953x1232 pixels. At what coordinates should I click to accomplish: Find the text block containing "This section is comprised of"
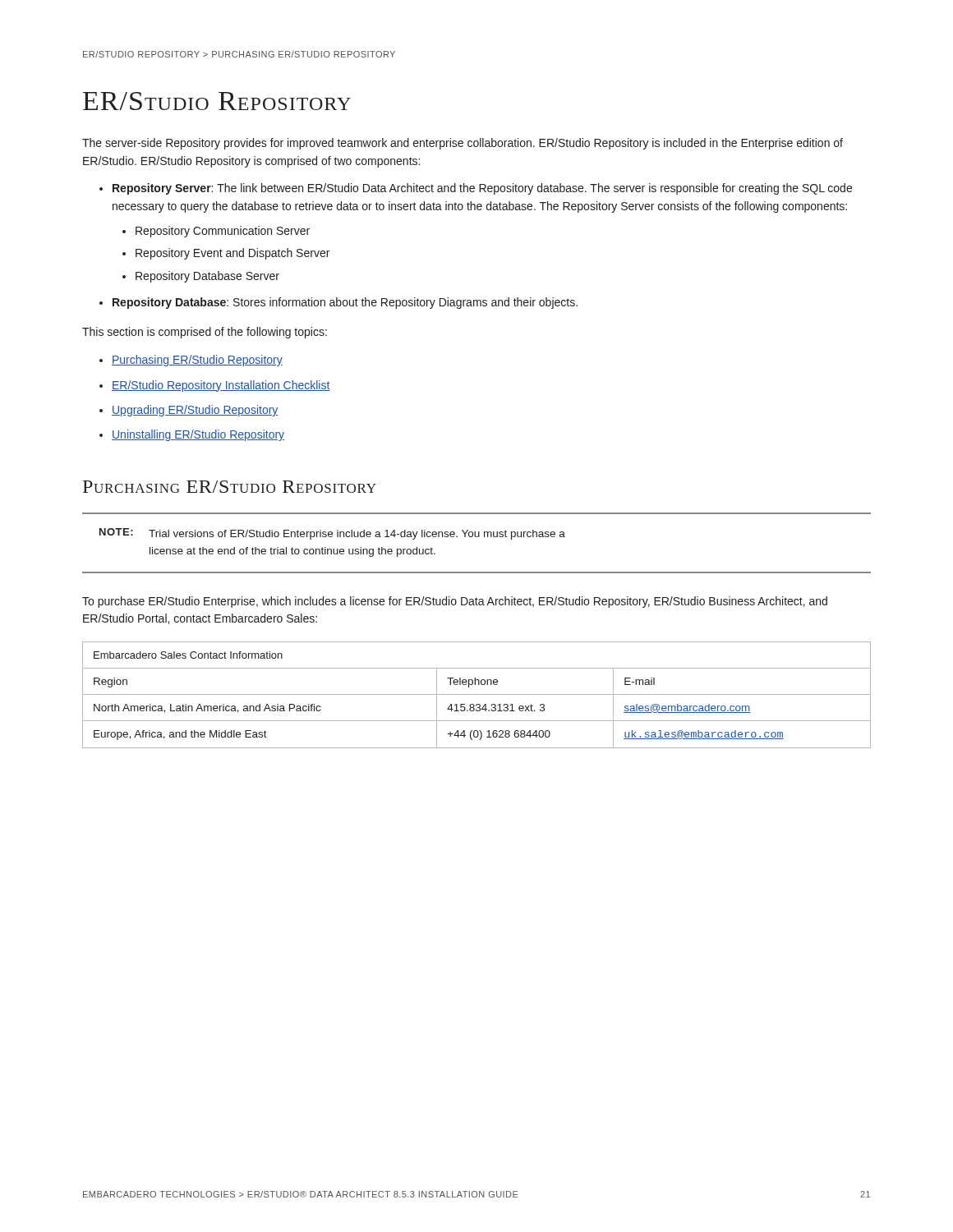(x=205, y=331)
